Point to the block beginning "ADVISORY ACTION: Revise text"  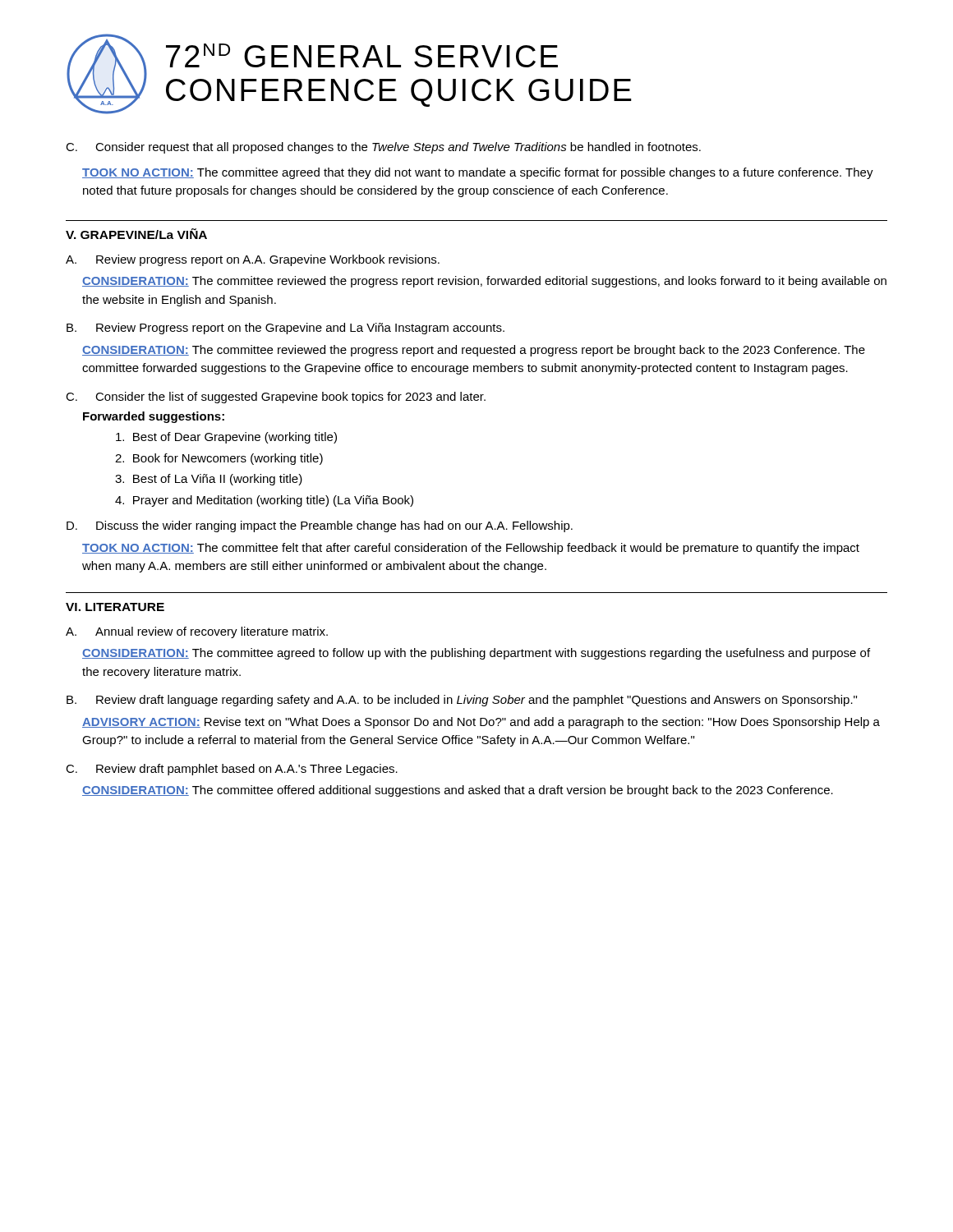pos(481,730)
